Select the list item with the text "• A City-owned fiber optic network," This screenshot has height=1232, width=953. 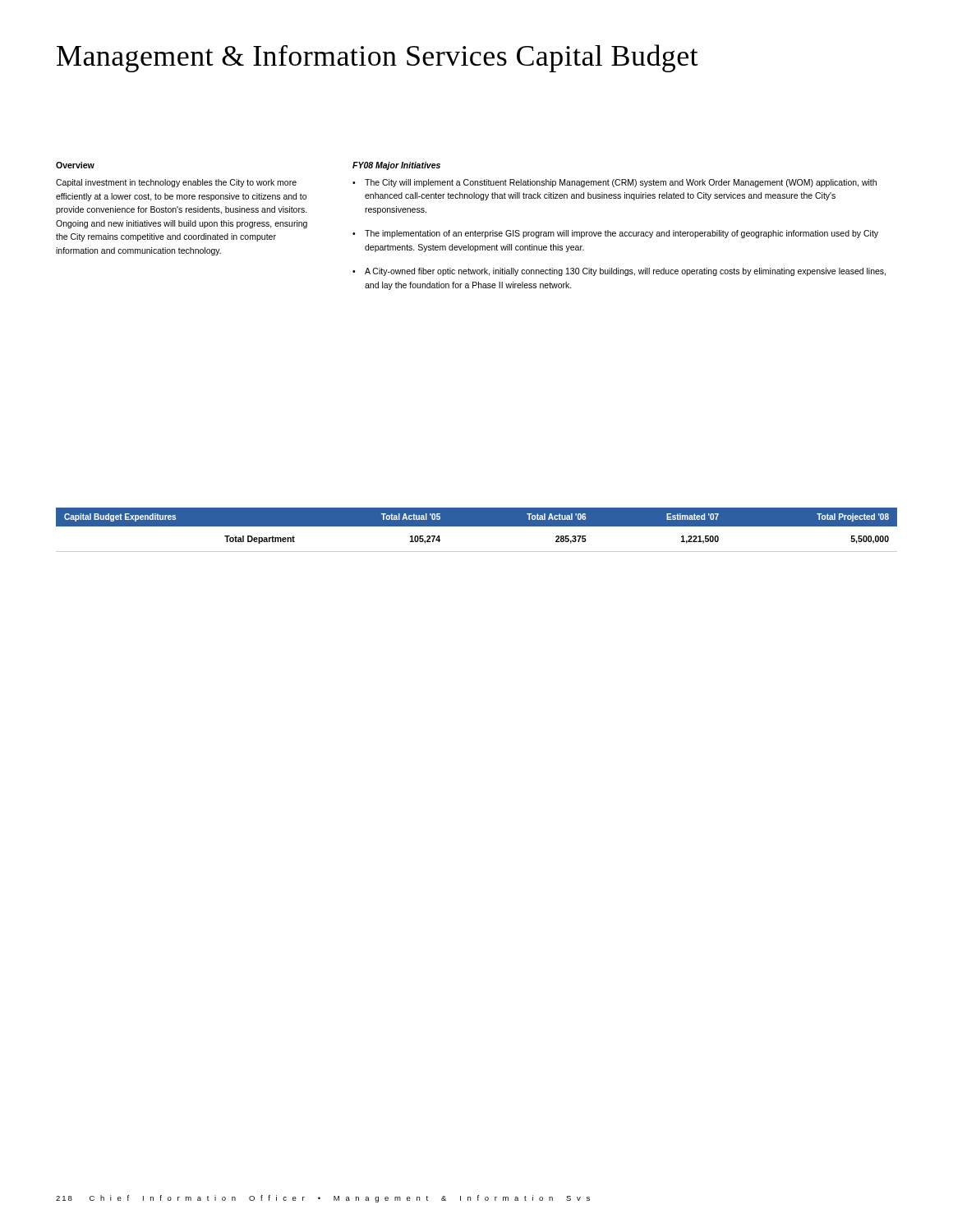tap(619, 277)
